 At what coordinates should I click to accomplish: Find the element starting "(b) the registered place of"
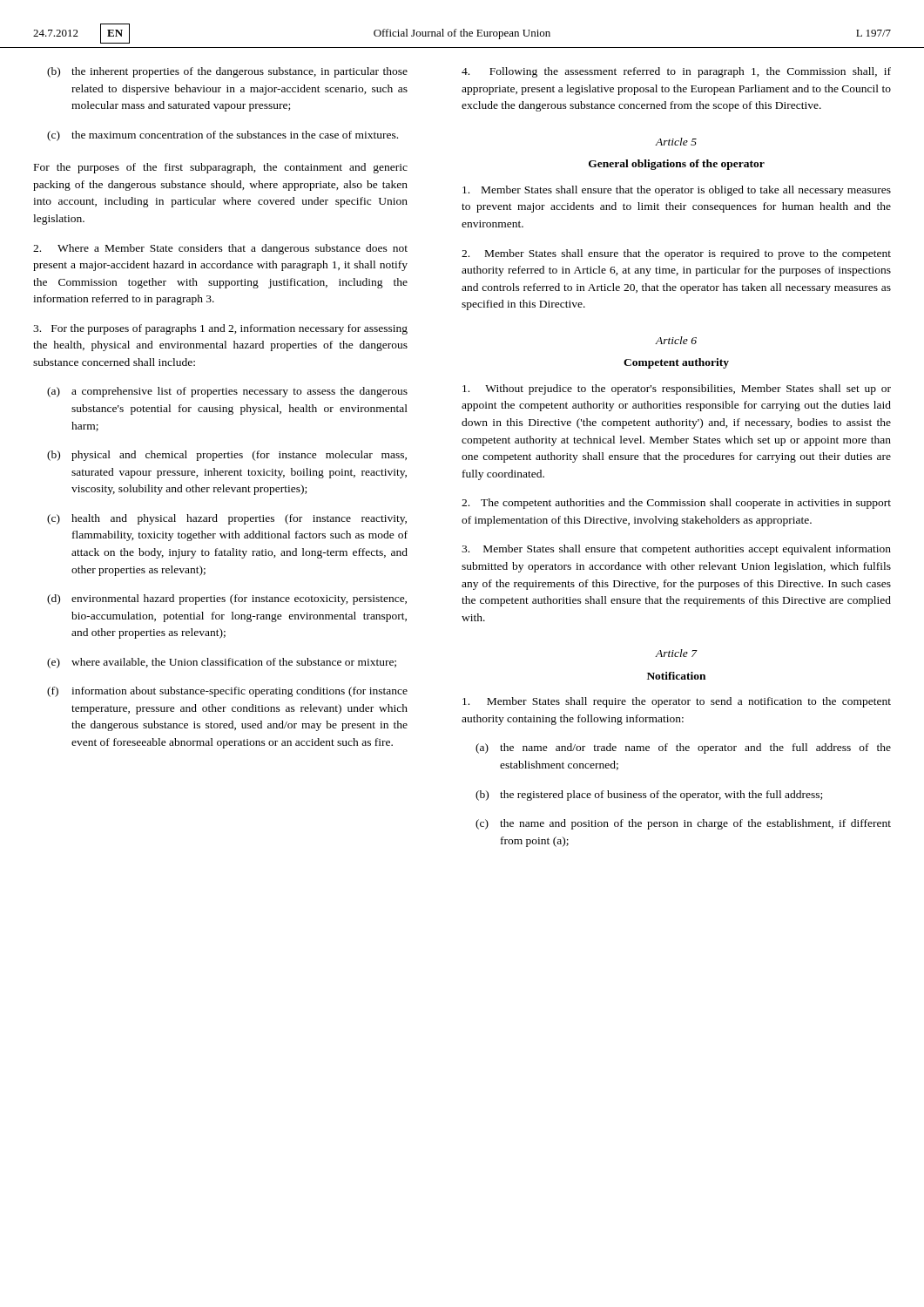click(683, 794)
